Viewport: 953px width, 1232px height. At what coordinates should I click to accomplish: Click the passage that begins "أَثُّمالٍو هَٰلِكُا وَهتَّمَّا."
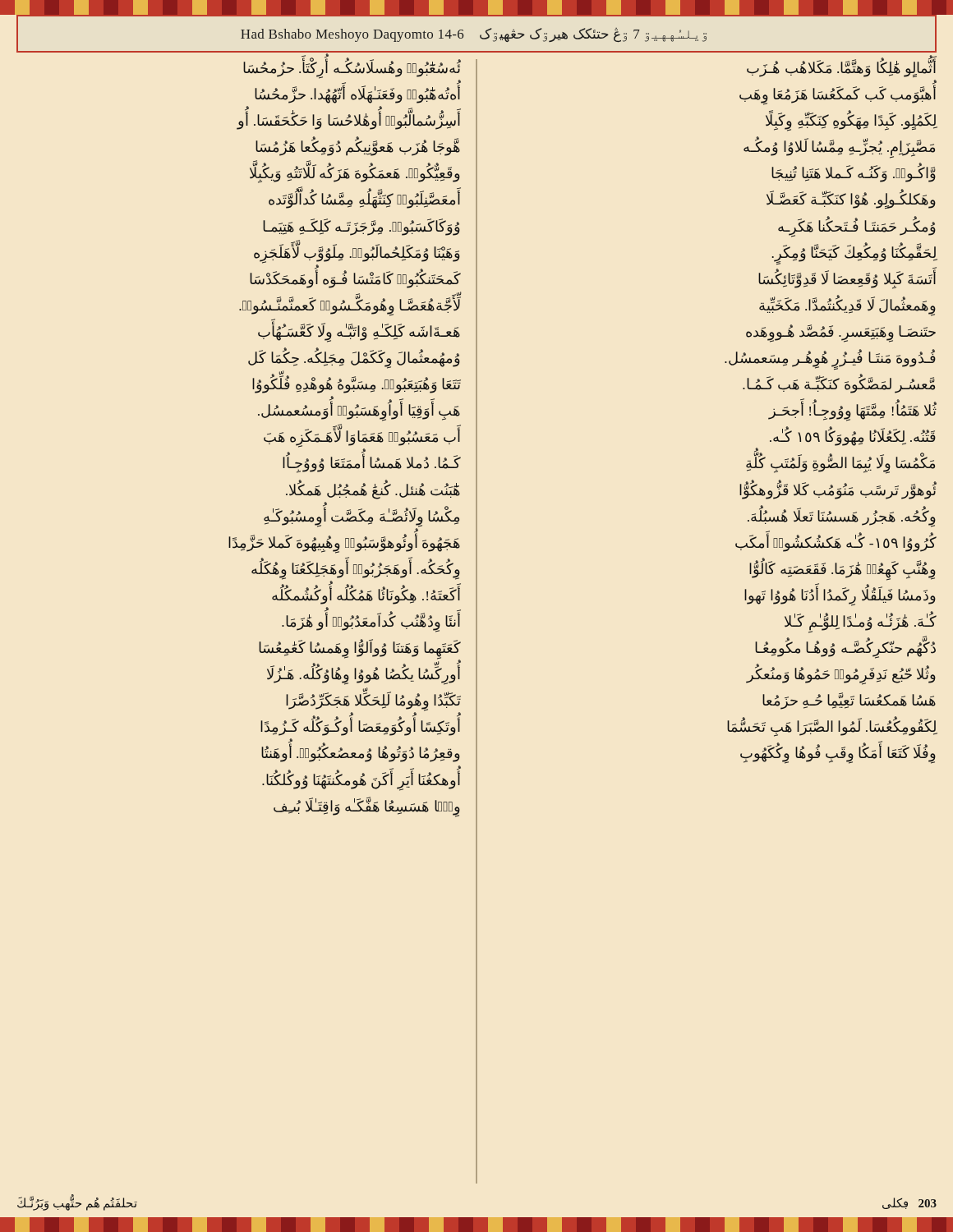pos(842,66)
